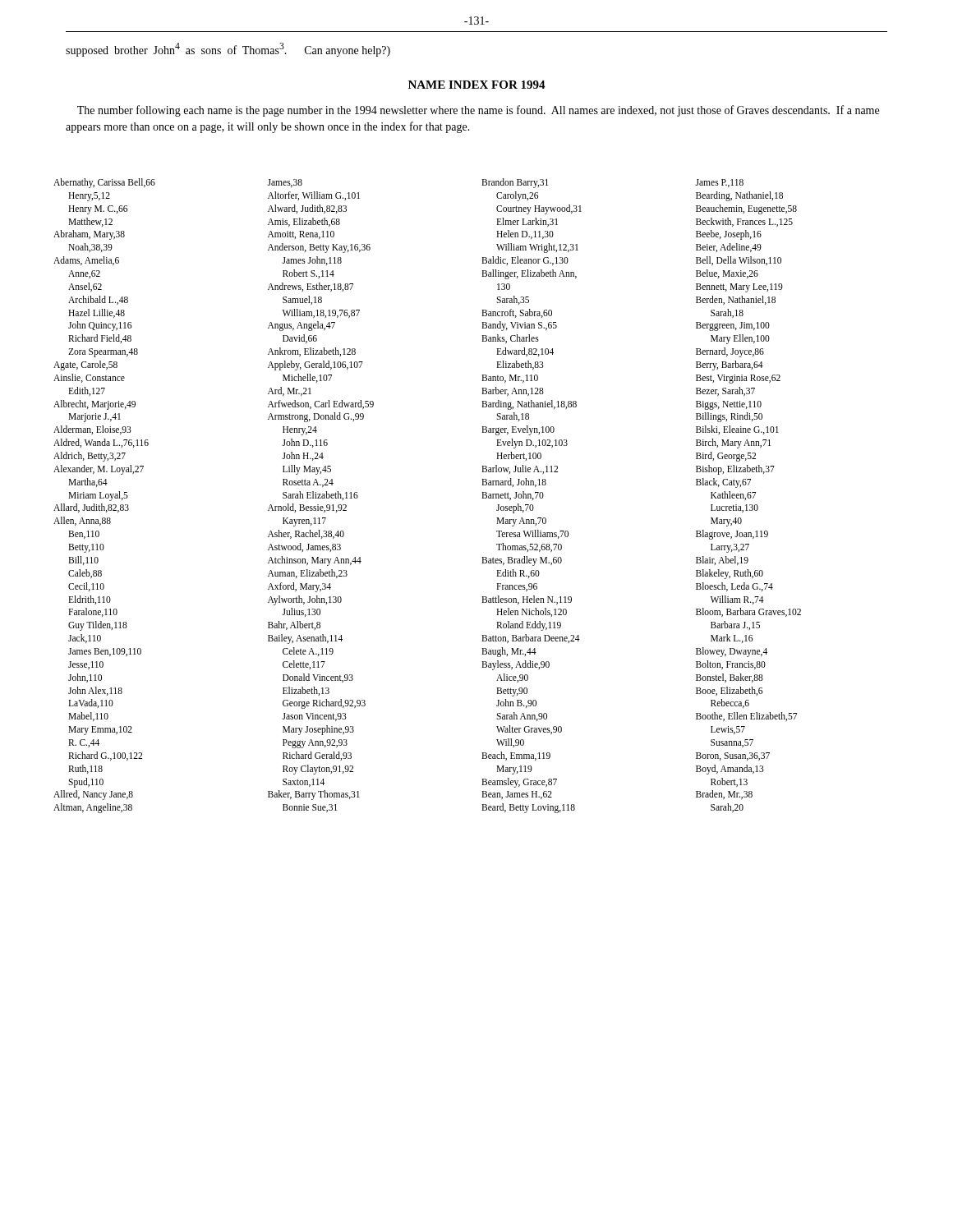Navigate to the block starting "Ballinger, Elizabeth Ann,"
This screenshot has width=953, height=1232.
tap(529, 274)
